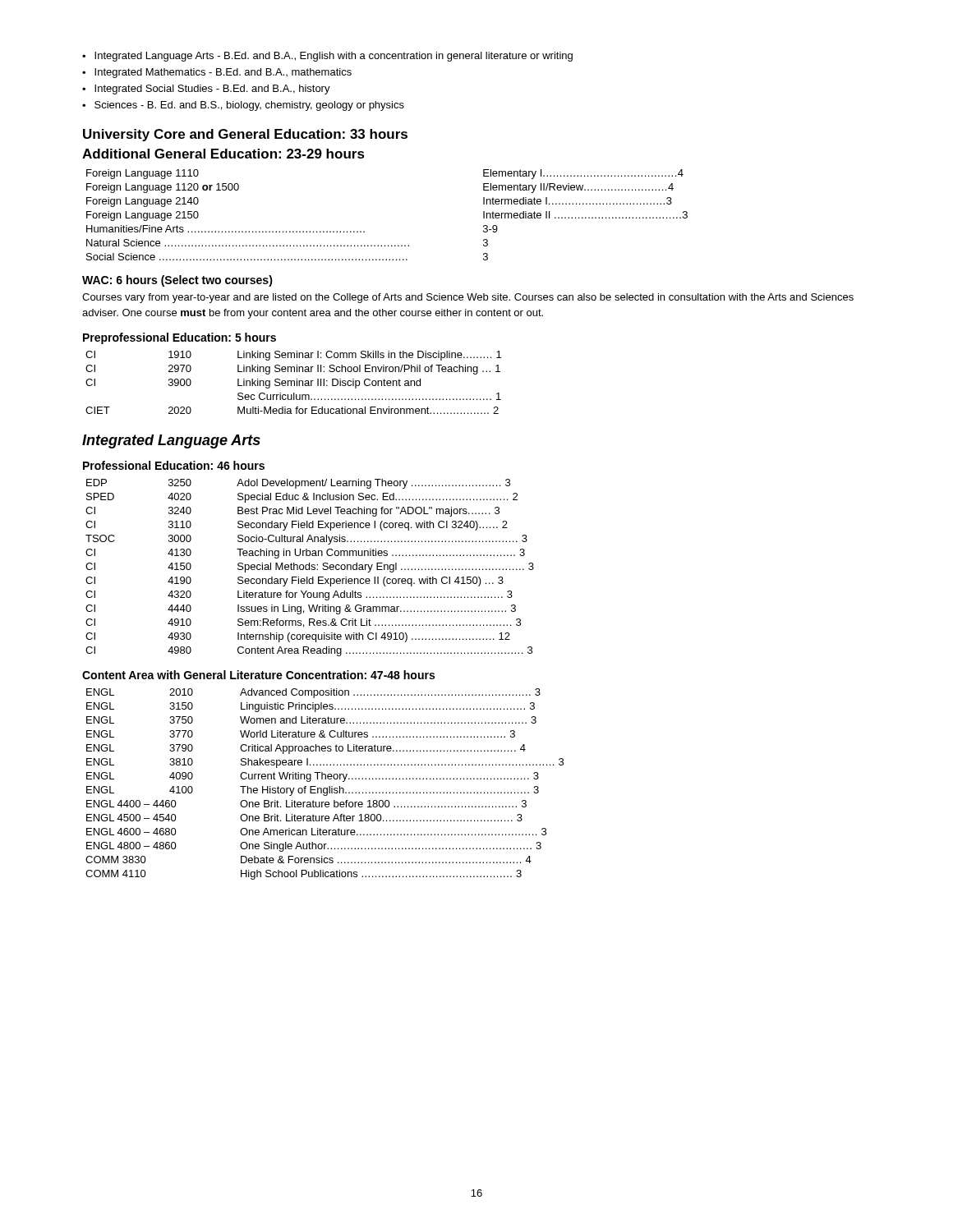
Task: Click on the table containing "Intermediate I ................................... 3"
Action: point(476,215)
